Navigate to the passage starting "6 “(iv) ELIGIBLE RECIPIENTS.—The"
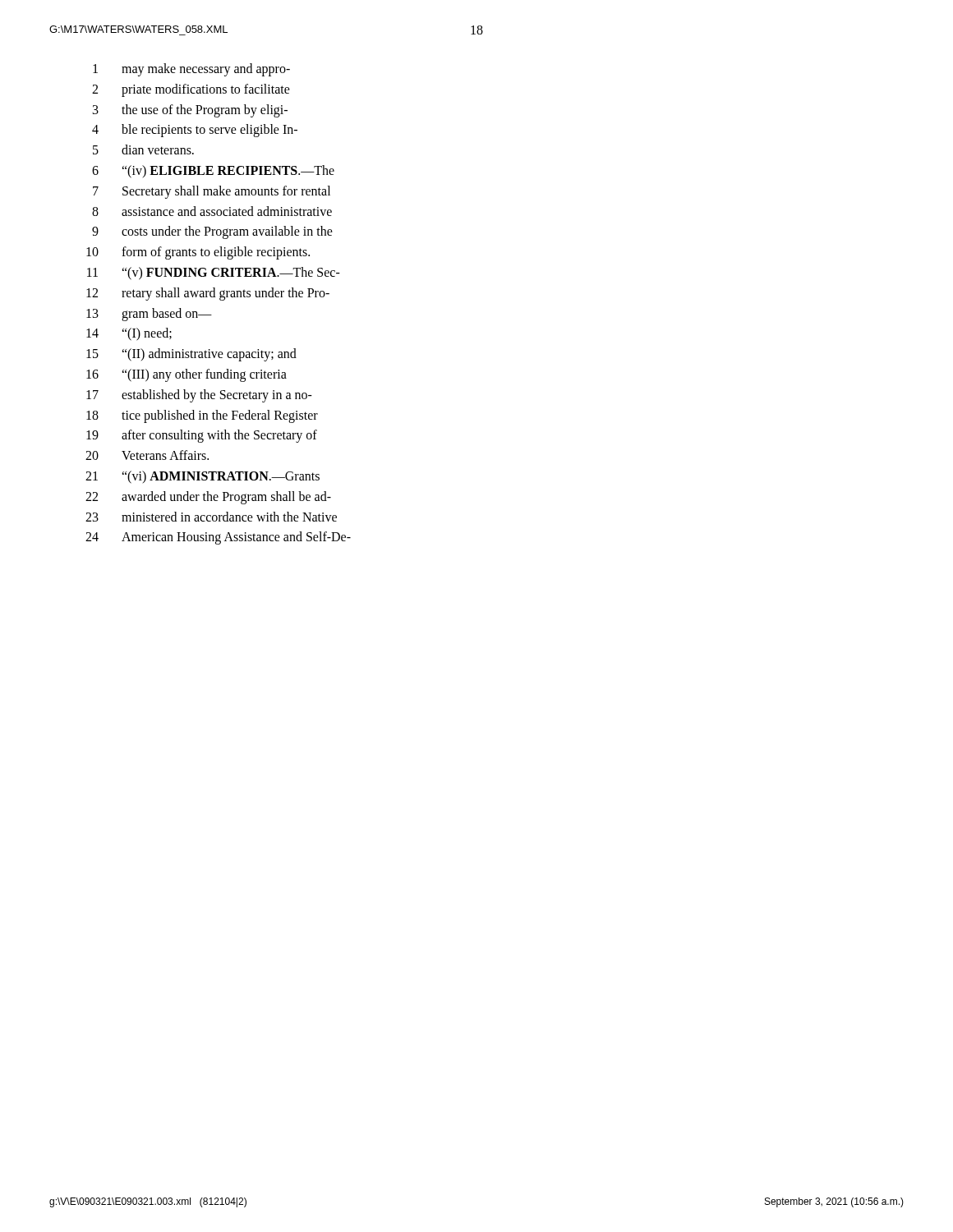This screenshot has height=1232, width=953. tap(213, 172)
